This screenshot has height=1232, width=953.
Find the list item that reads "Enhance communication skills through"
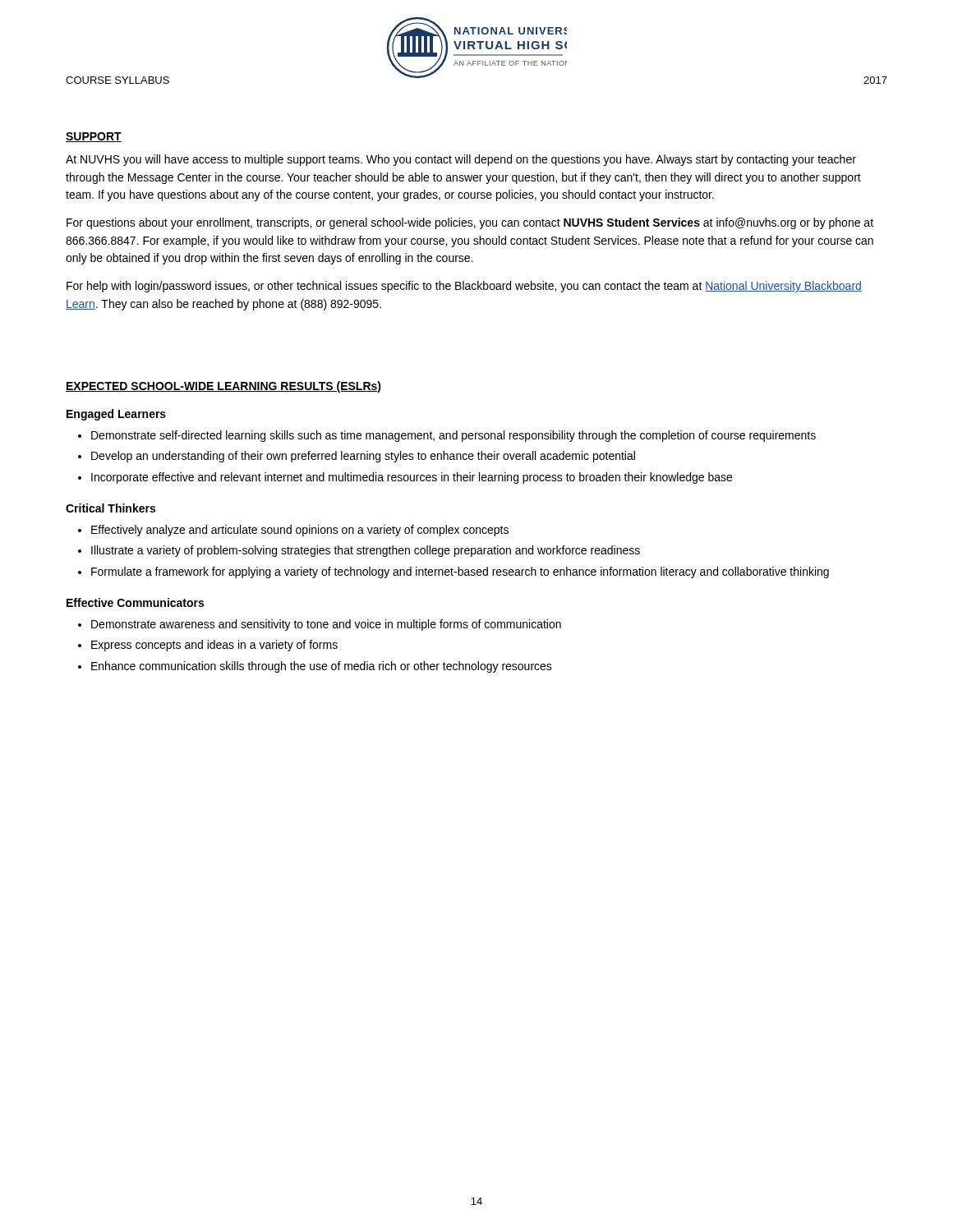pyautogui.click(x=321, y=666)
